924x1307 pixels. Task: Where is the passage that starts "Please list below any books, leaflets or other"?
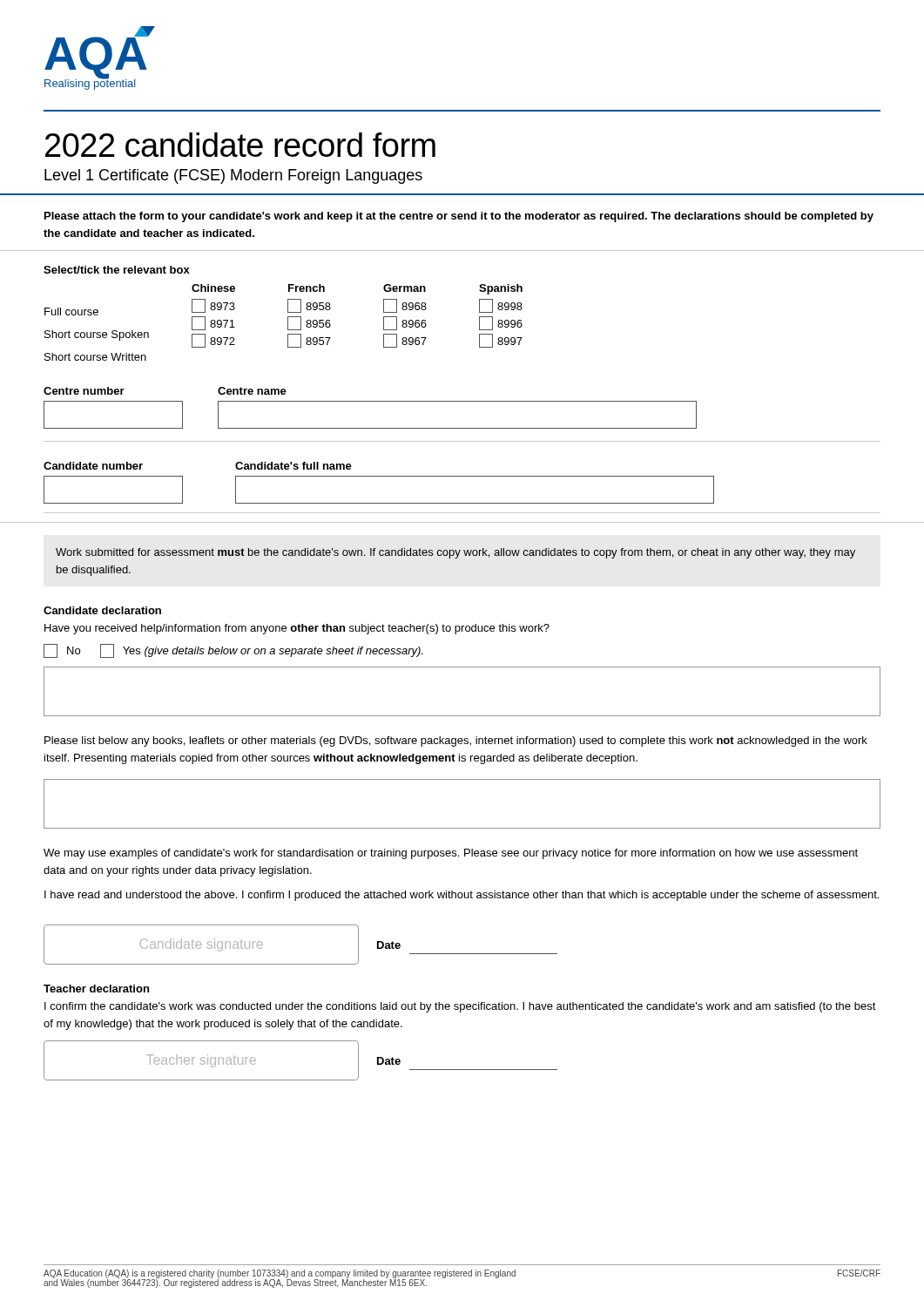[x=462, y=749]
